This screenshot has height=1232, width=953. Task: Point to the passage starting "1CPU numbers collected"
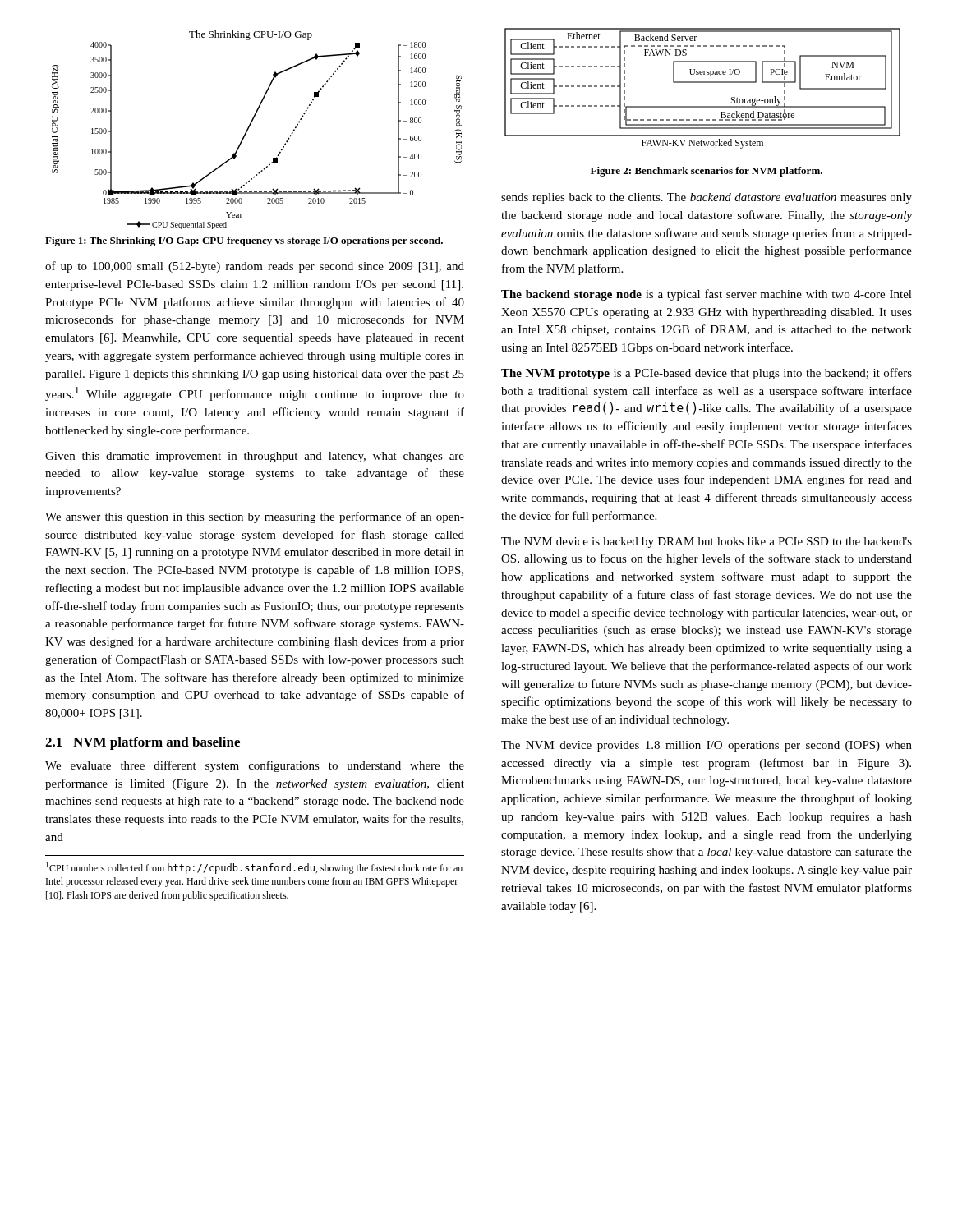254,880
